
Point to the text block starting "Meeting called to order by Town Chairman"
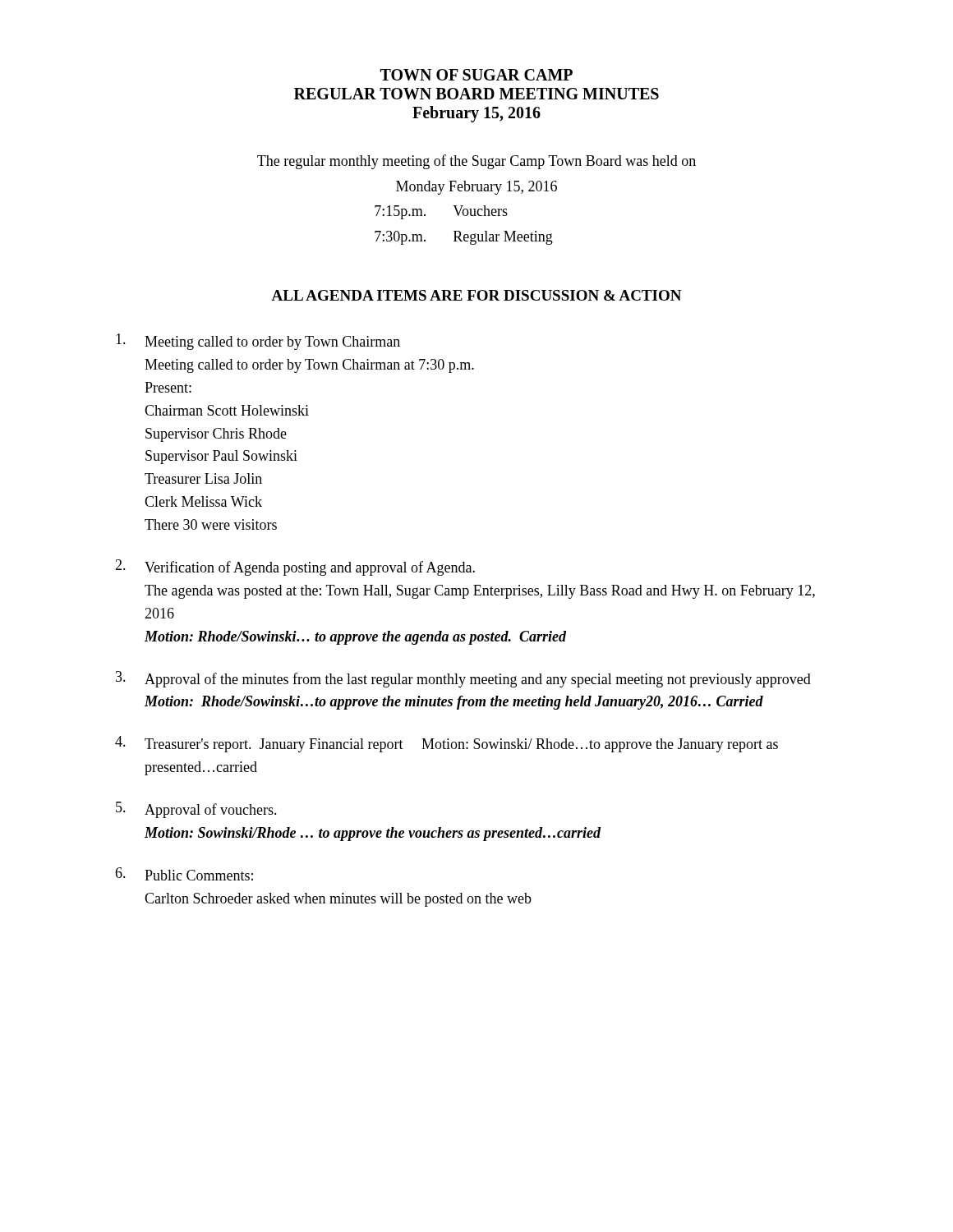coord(258,342)
